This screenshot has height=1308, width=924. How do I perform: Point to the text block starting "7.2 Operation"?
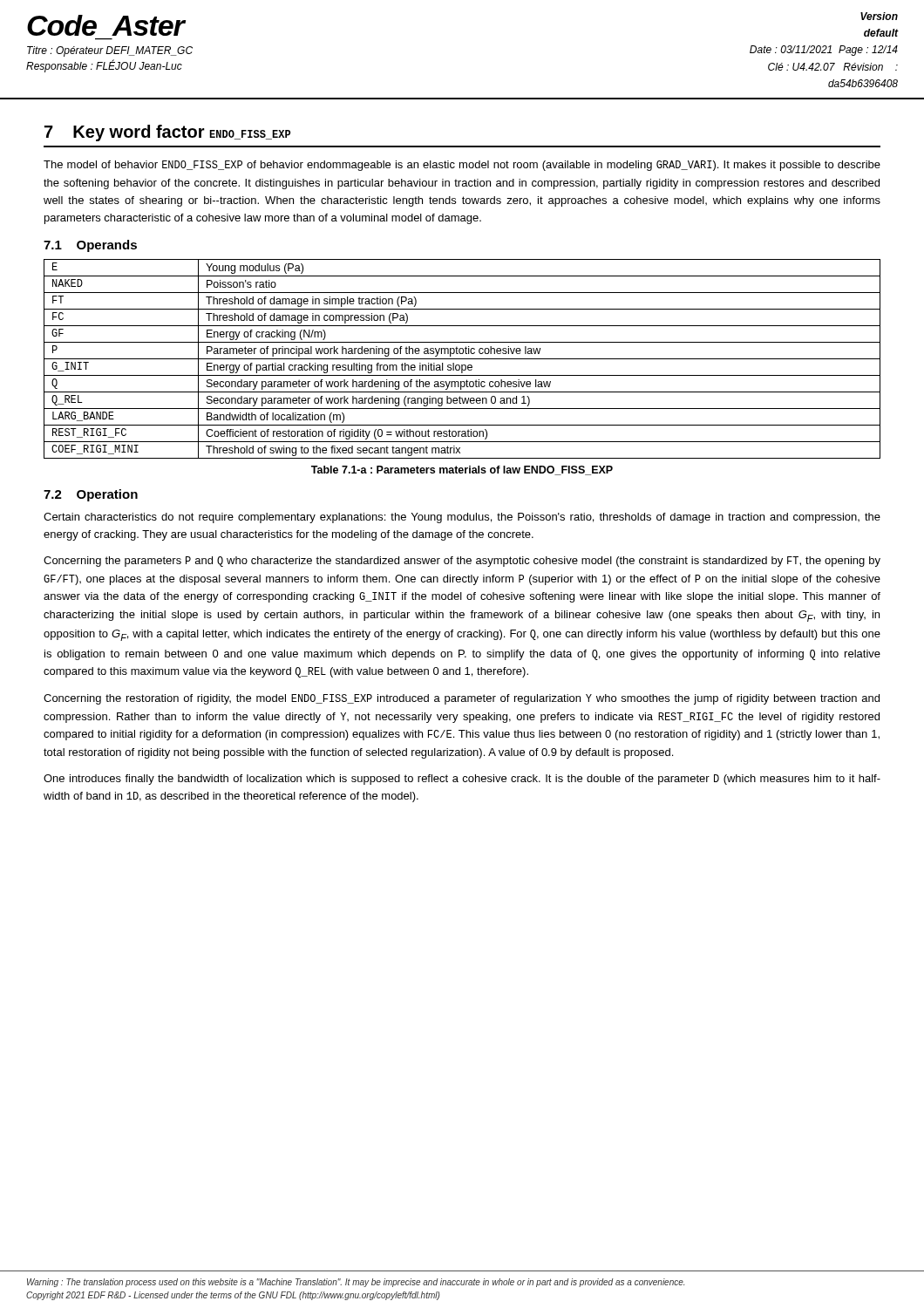pyautogui.click(x=91, y=495)
